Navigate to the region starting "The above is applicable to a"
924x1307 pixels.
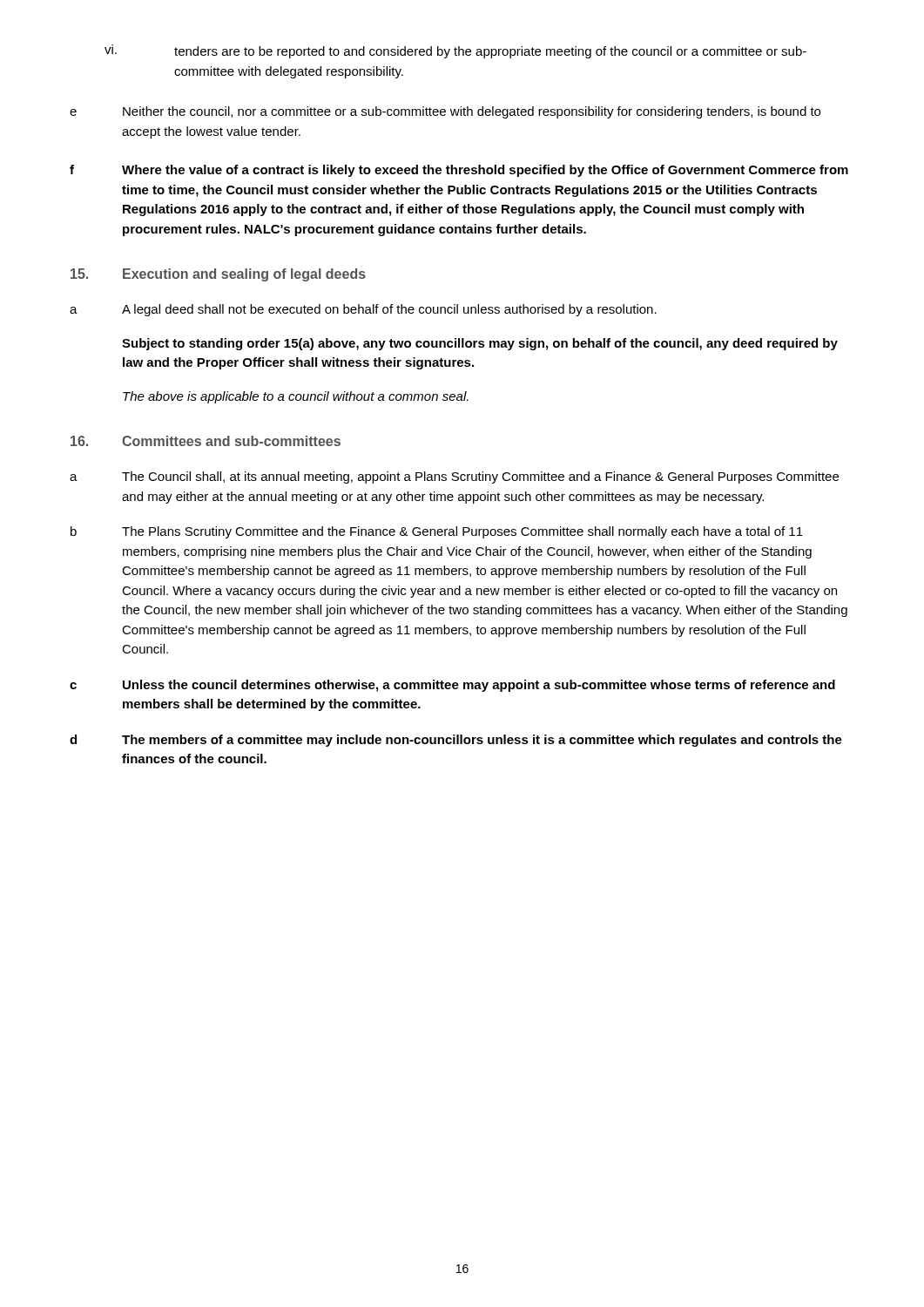[x=296, y=396]
